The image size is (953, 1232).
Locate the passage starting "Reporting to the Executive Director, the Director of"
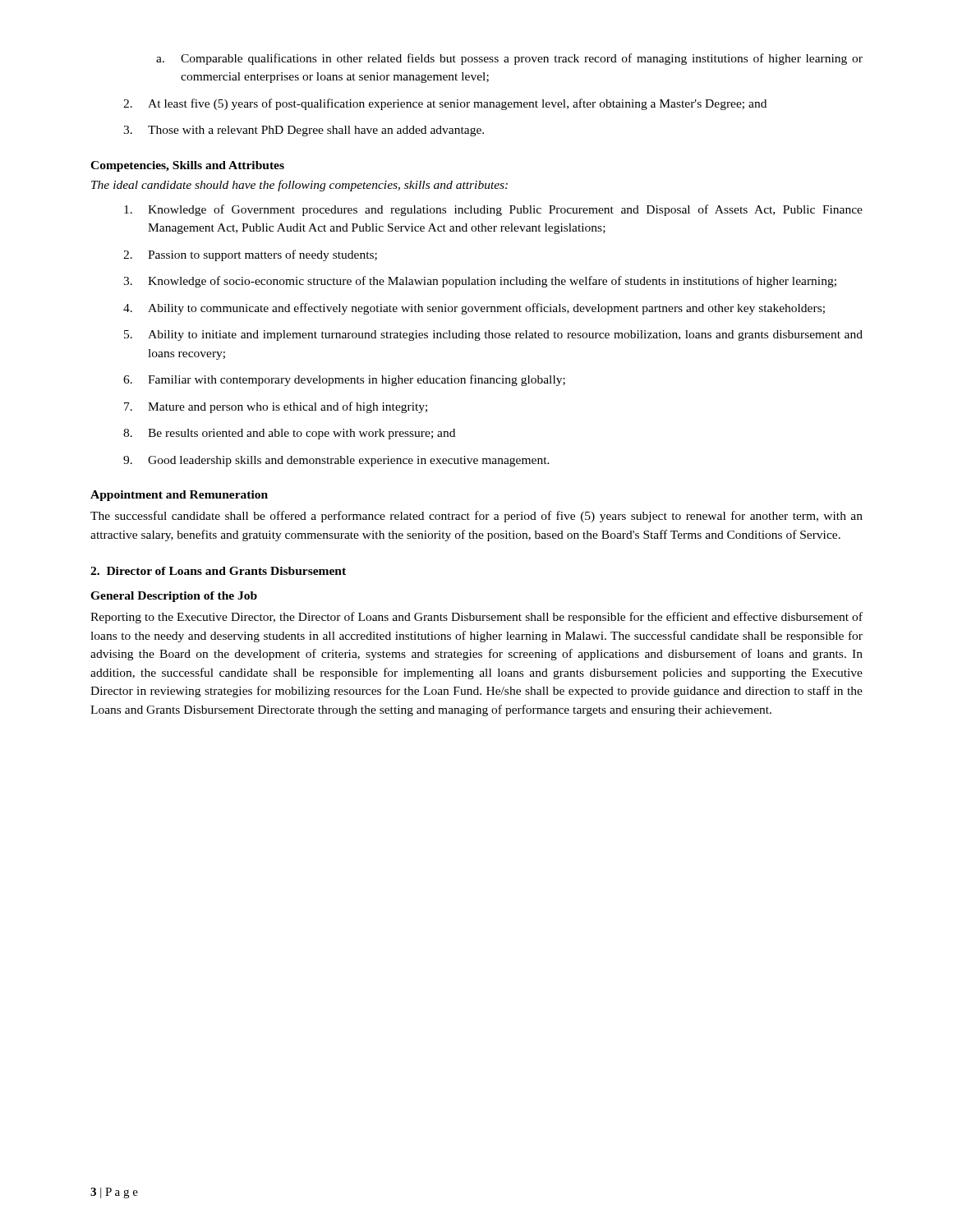coord(476,663)
